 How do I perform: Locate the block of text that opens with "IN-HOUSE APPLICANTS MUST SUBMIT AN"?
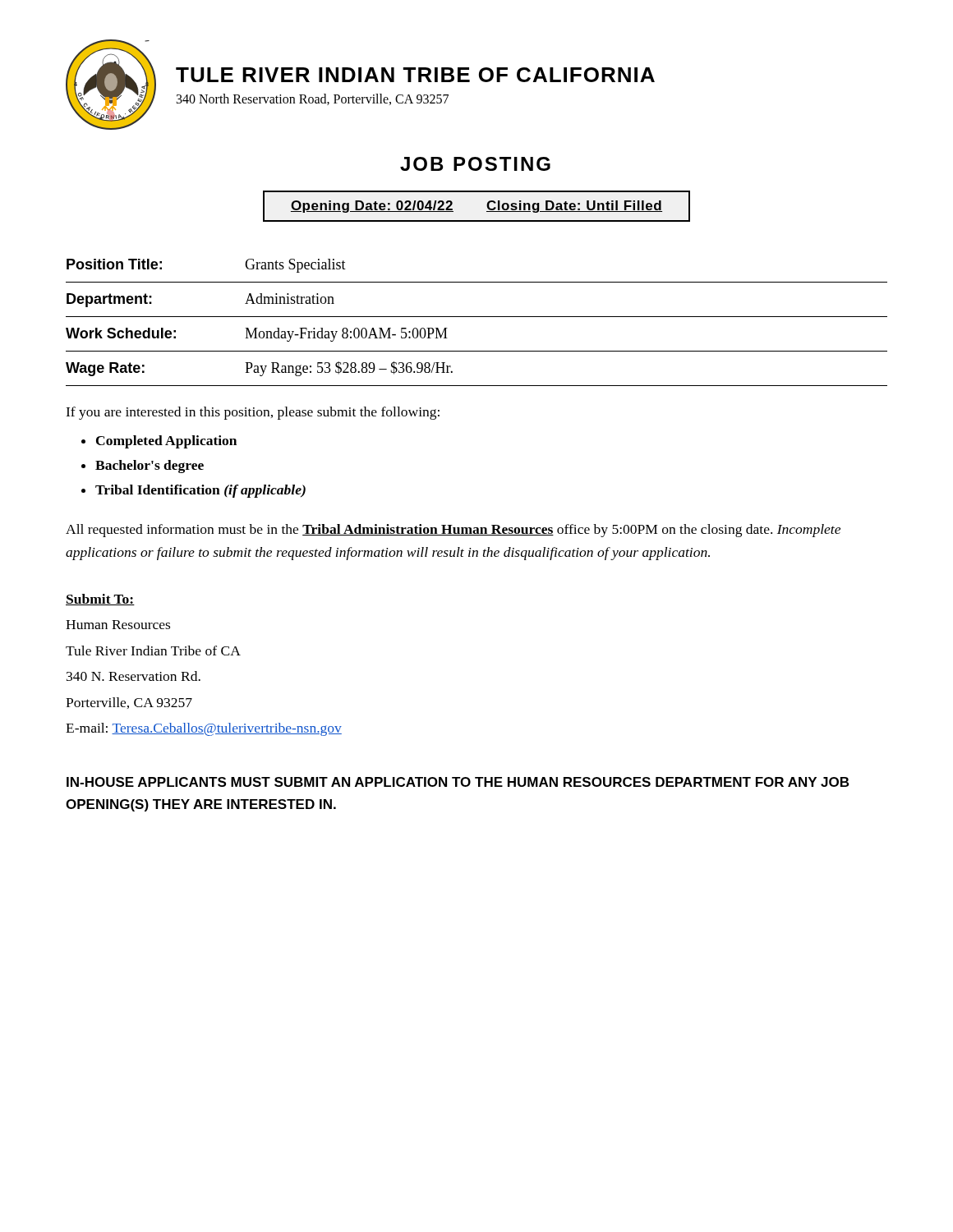458,793
